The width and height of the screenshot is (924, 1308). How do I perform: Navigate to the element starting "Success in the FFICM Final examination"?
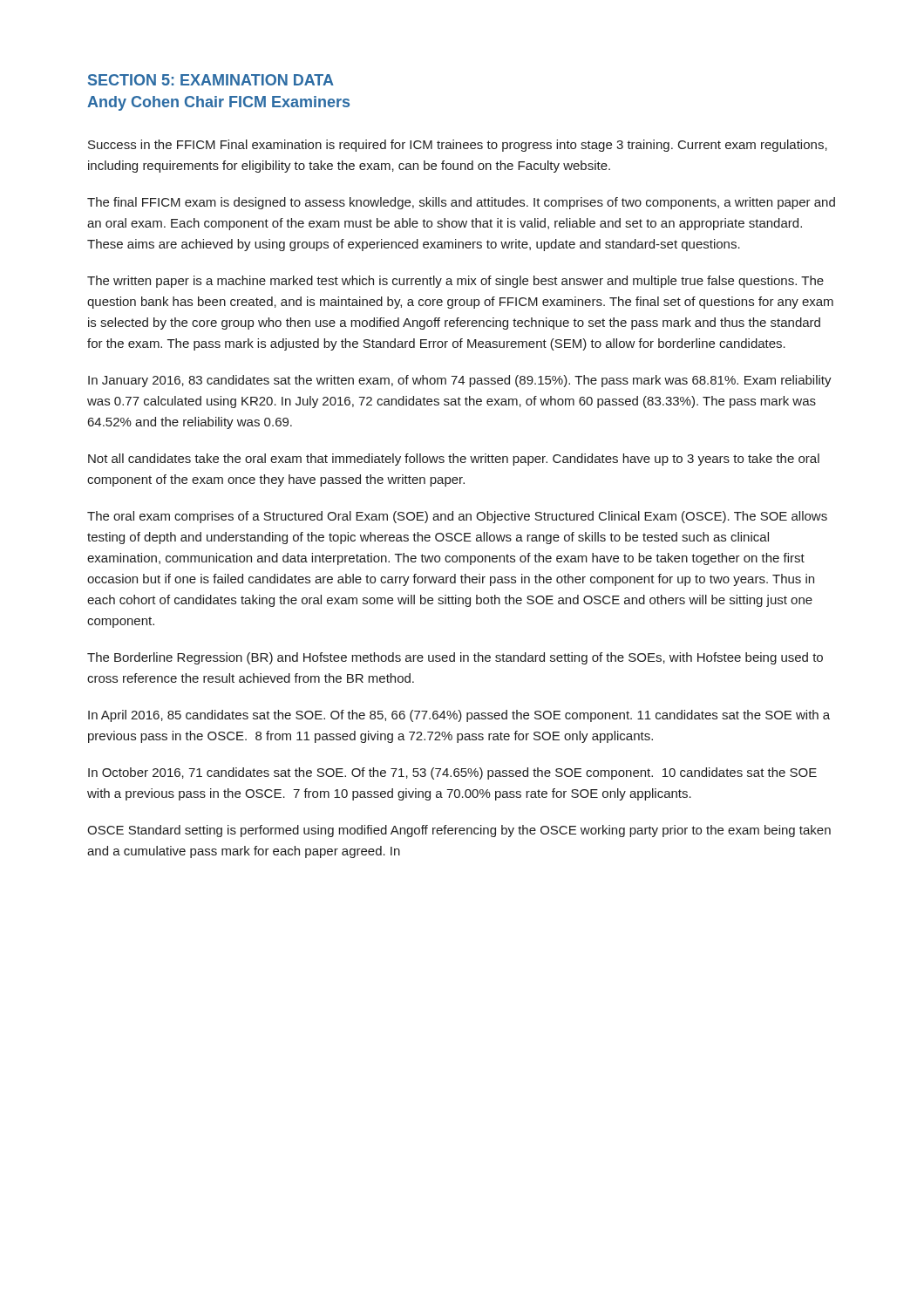[457, 155]
